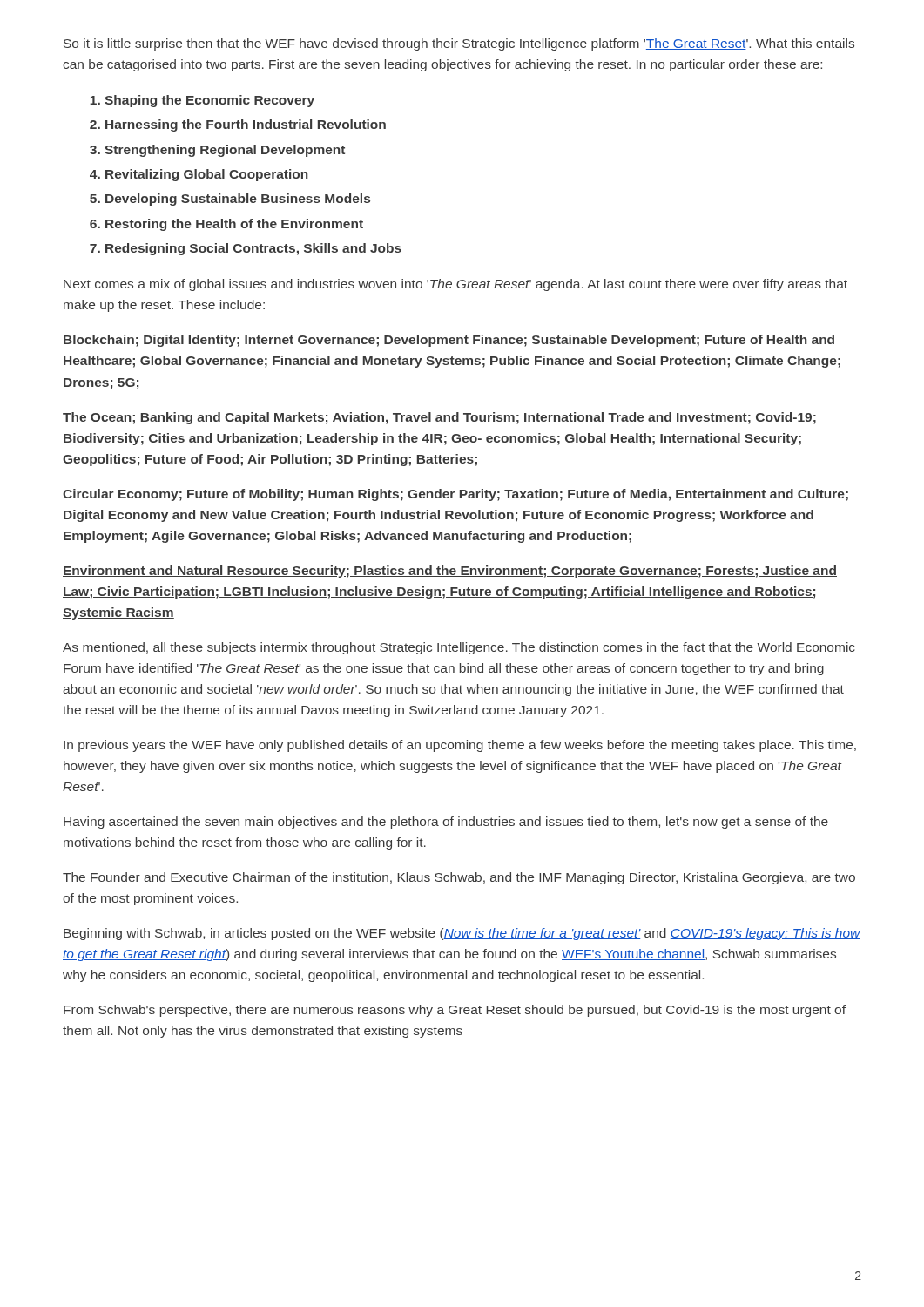This screenshot has width=924, height=1307.
Task: Select the list item with the text "Shaping the Economic Recovery Harnessing the Fourth"
Action: 209,101
